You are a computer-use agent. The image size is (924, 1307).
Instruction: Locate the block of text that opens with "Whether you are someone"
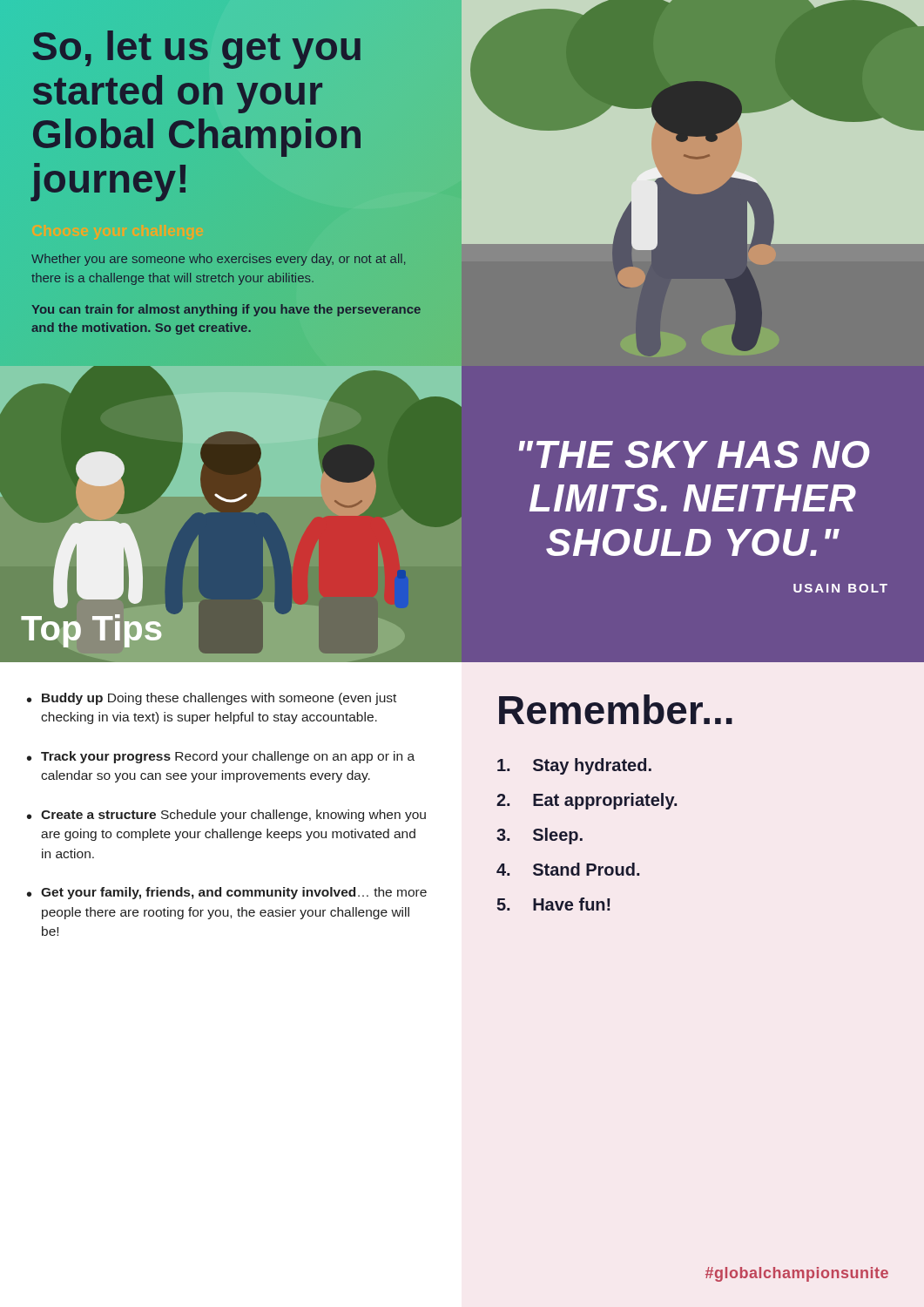click(219, 268)
